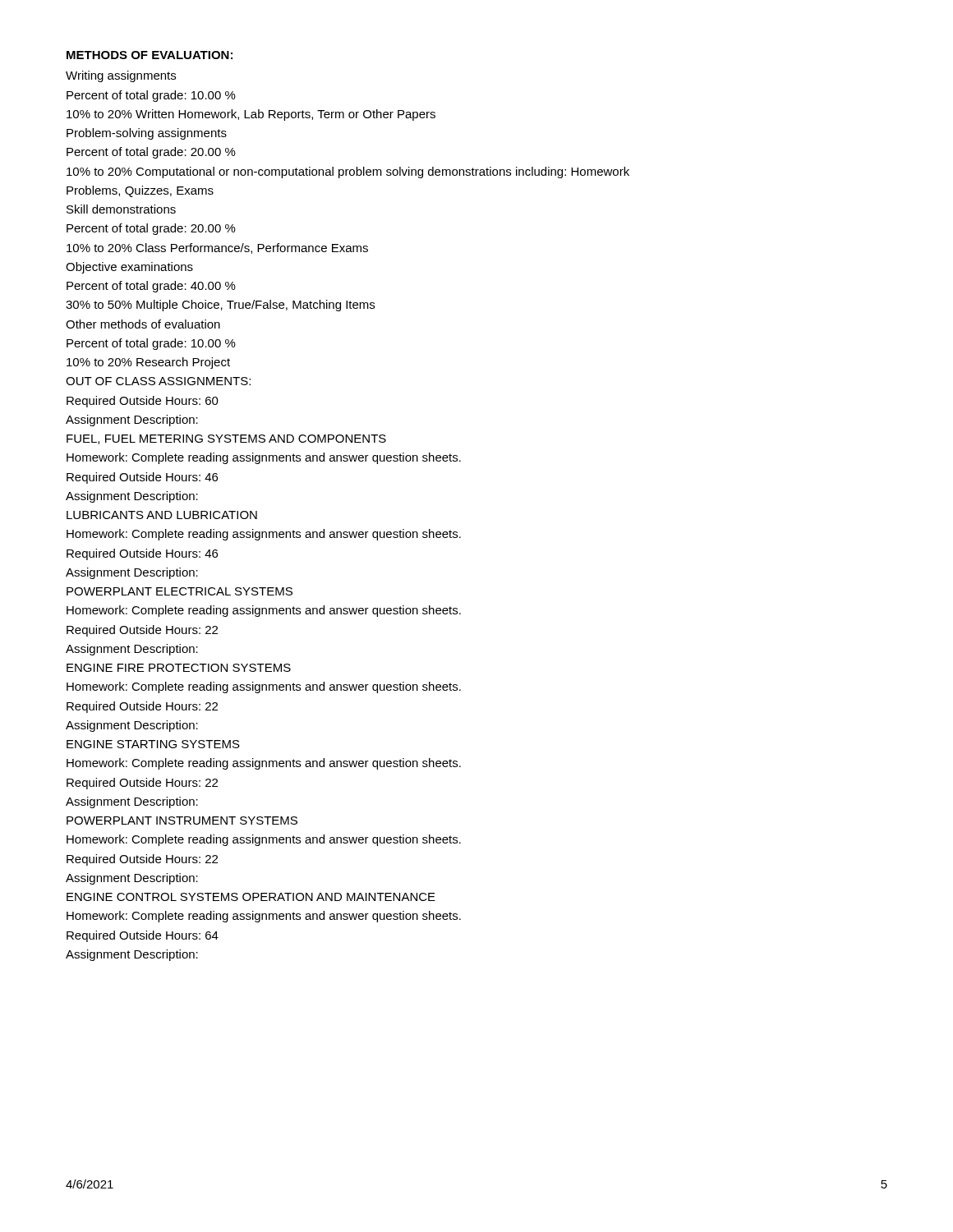Click the passage that begins "FUEL, FUEL METERING SYSTEMS AND"

226,439
